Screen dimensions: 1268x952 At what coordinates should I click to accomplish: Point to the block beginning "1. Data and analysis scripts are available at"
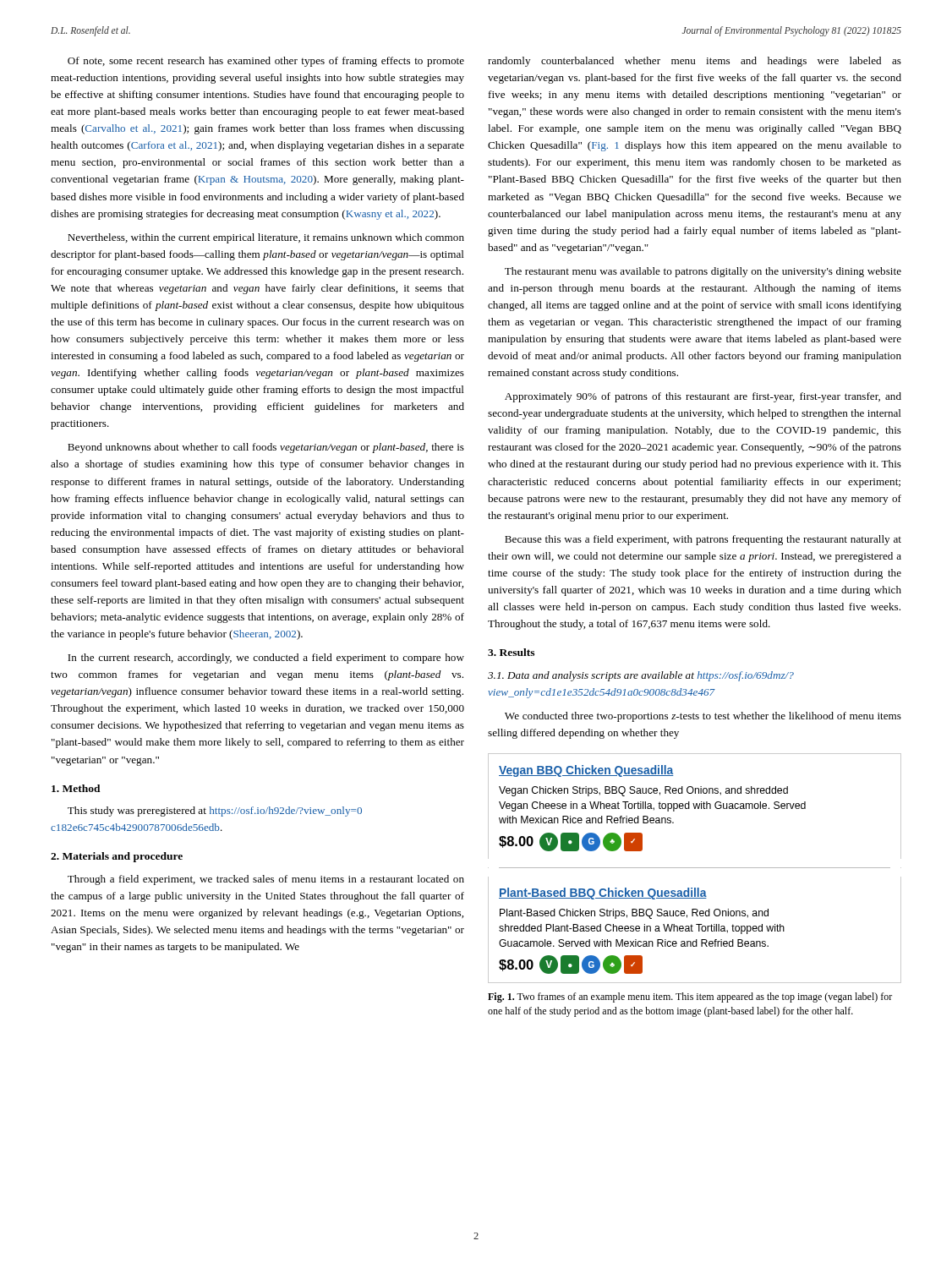pyautogui.click(x=695, y=684)
